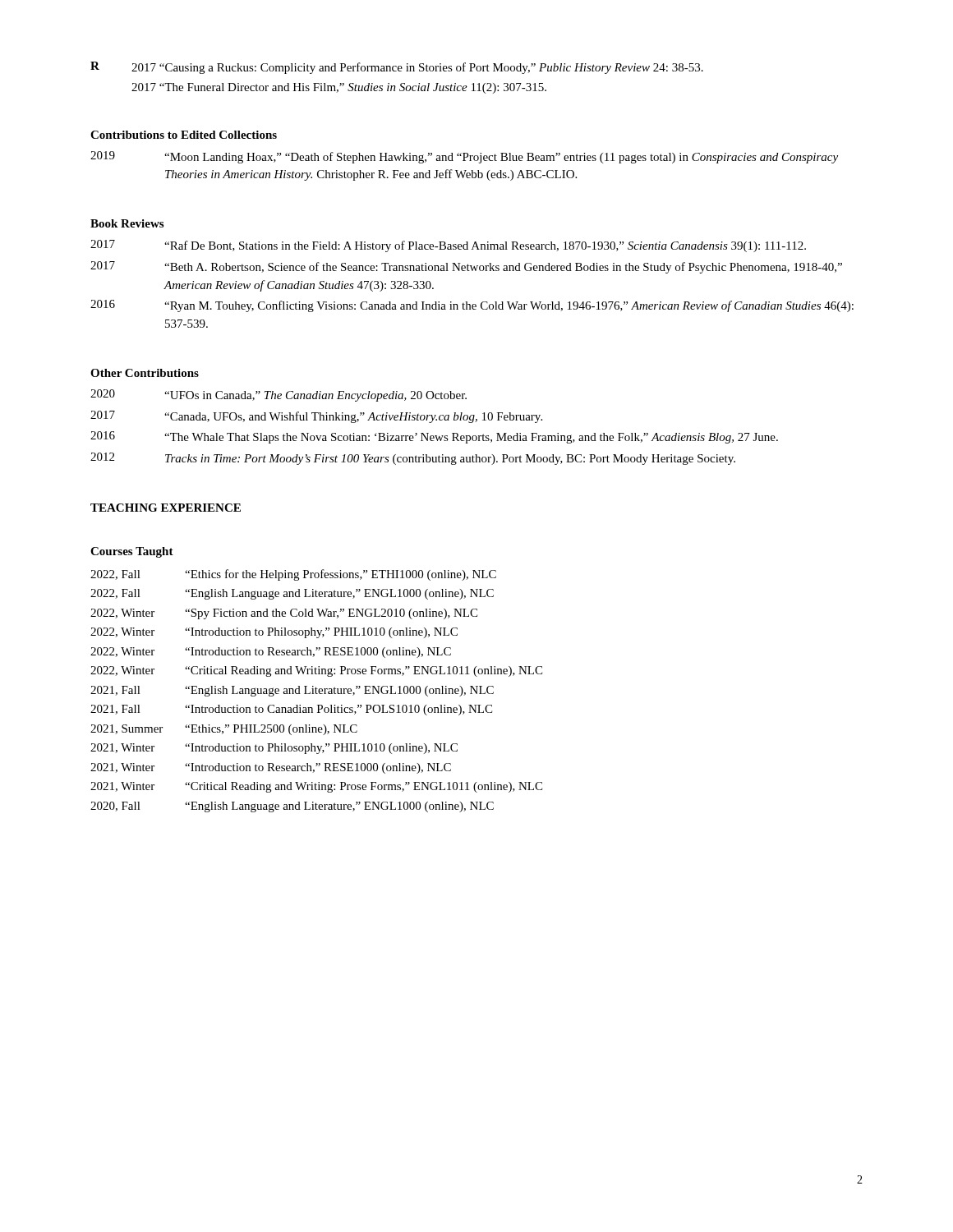Viewport: 953px width, 1232px height.
Task: Locate the list item containing "2021, Winter “Critical Reading"
Action: 476,786
